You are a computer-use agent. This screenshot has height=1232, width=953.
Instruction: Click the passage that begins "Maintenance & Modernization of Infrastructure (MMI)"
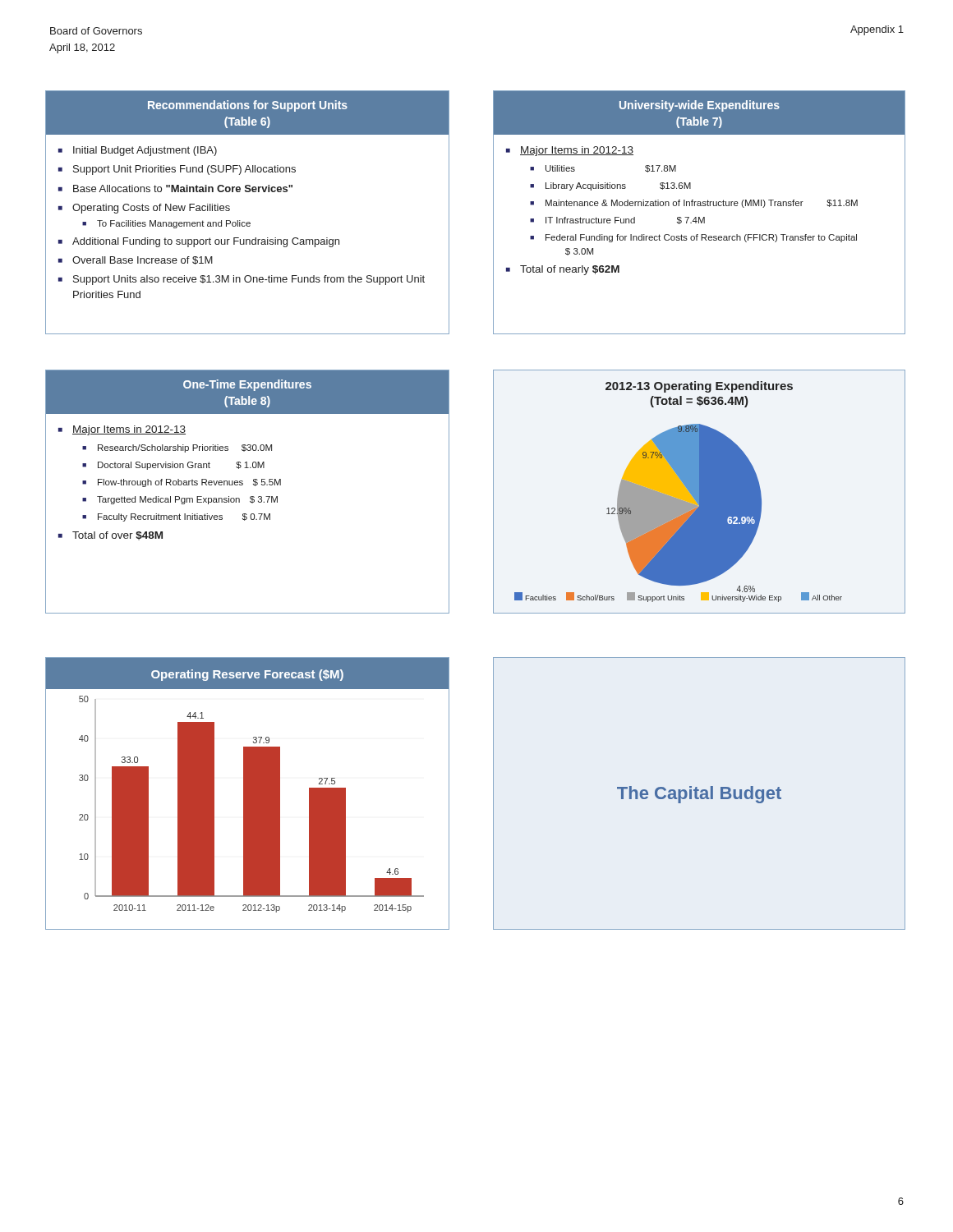point(702,203)
